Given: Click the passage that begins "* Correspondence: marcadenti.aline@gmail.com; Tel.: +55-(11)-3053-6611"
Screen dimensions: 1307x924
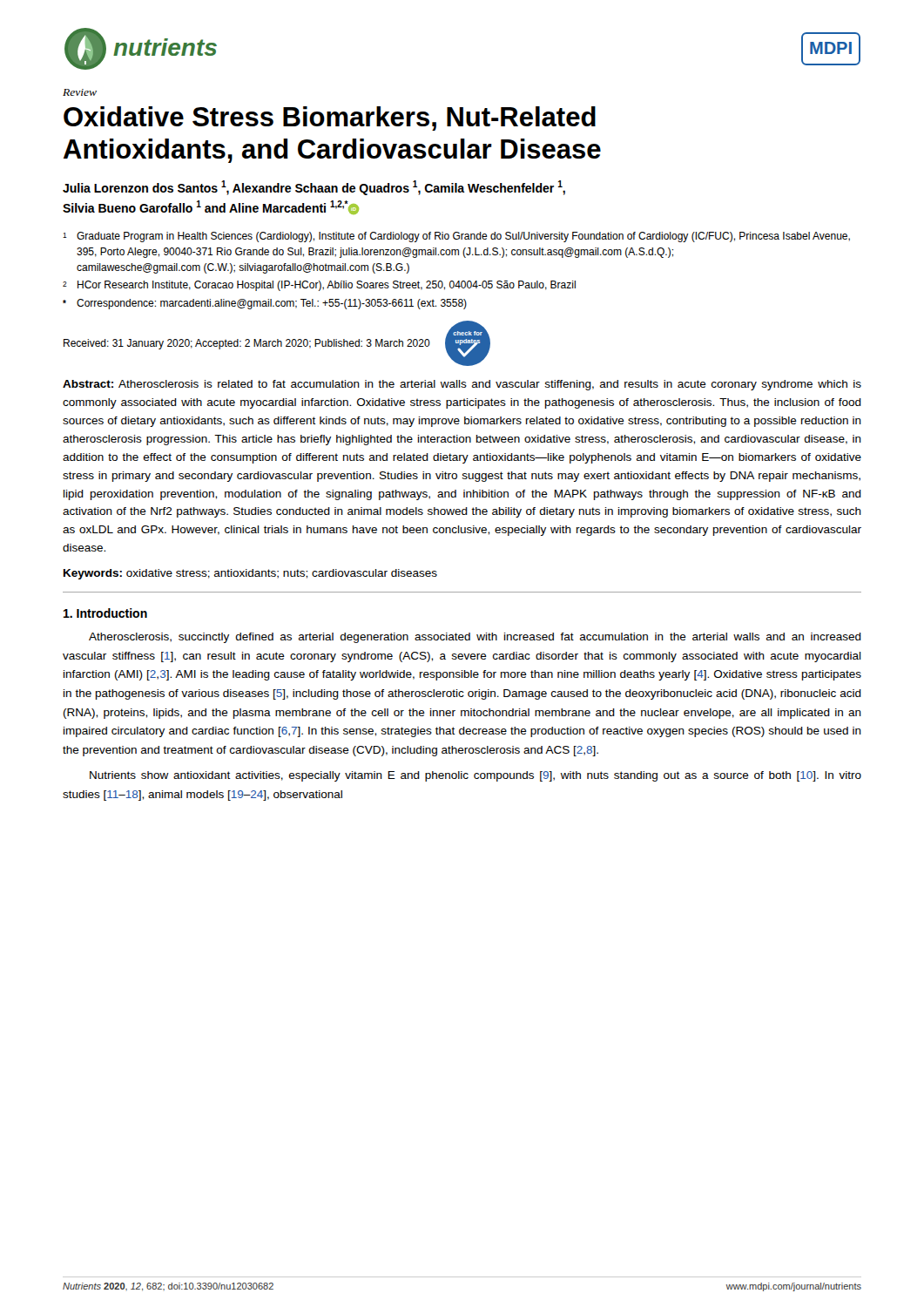Looking at the screenshot, I should 265,303.
